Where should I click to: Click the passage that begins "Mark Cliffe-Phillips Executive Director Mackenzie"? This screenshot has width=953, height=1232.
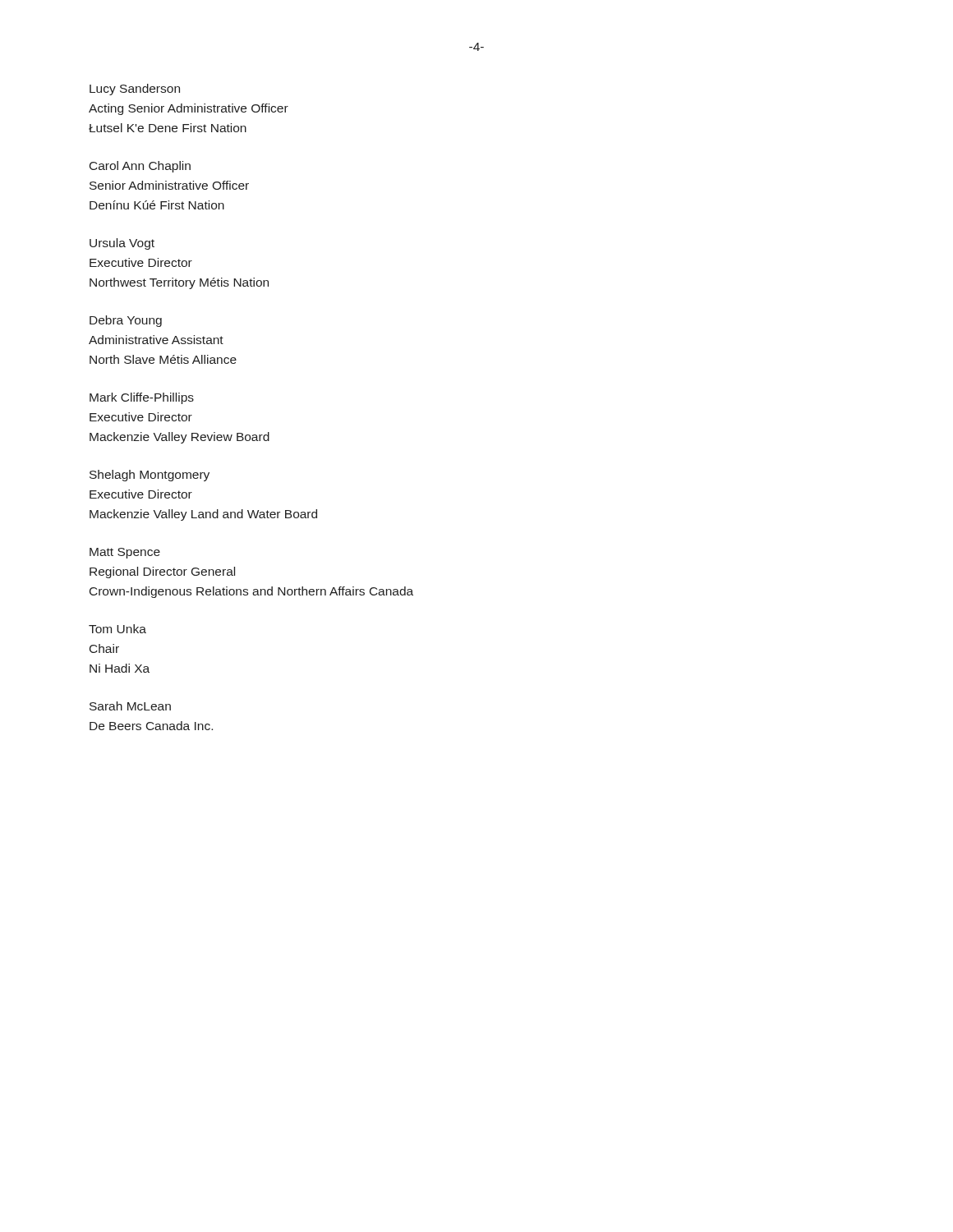pos(179,417)
